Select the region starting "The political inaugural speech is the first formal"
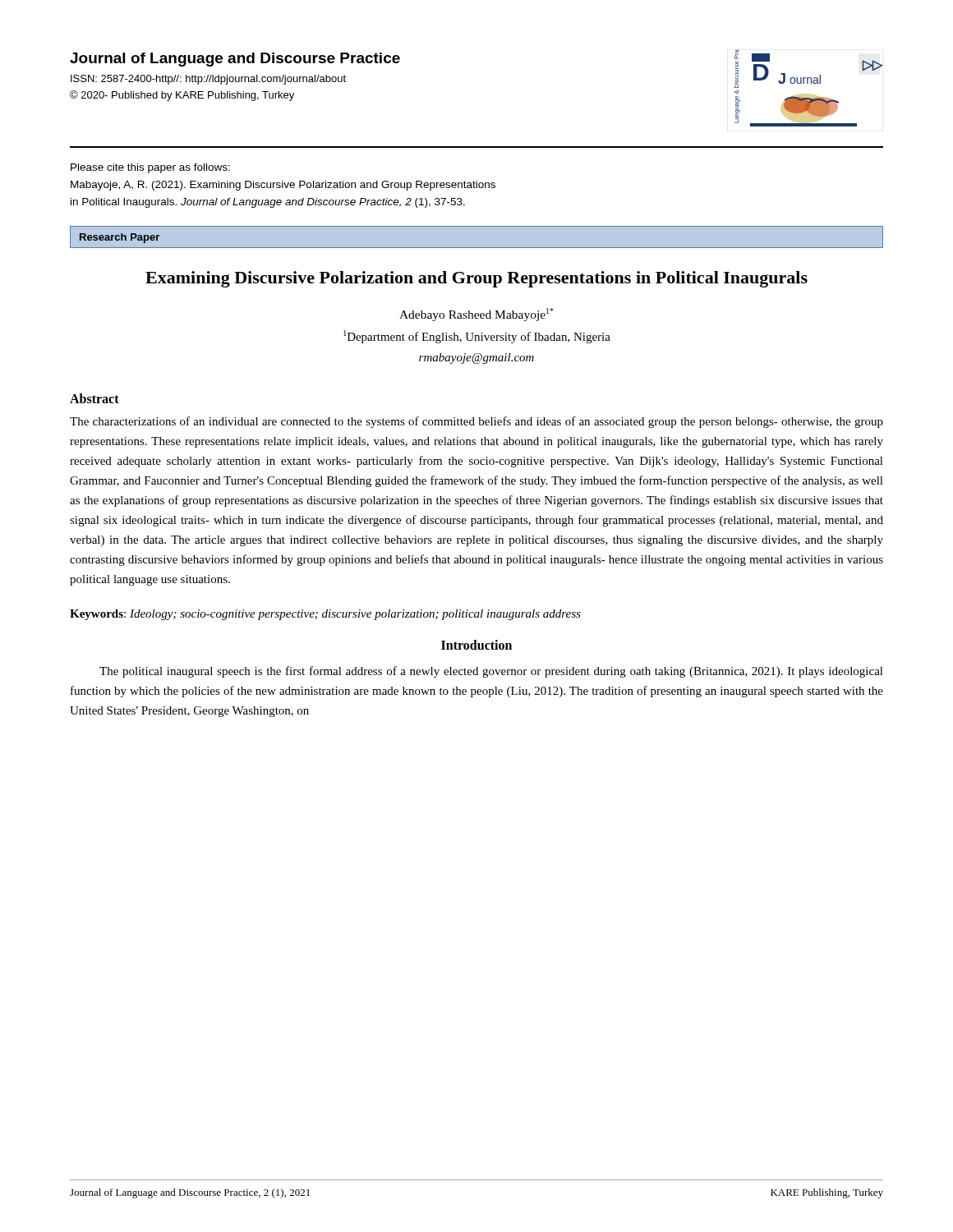The width and height of the screenshot is (953, 1232). click(x=476, y=691)
